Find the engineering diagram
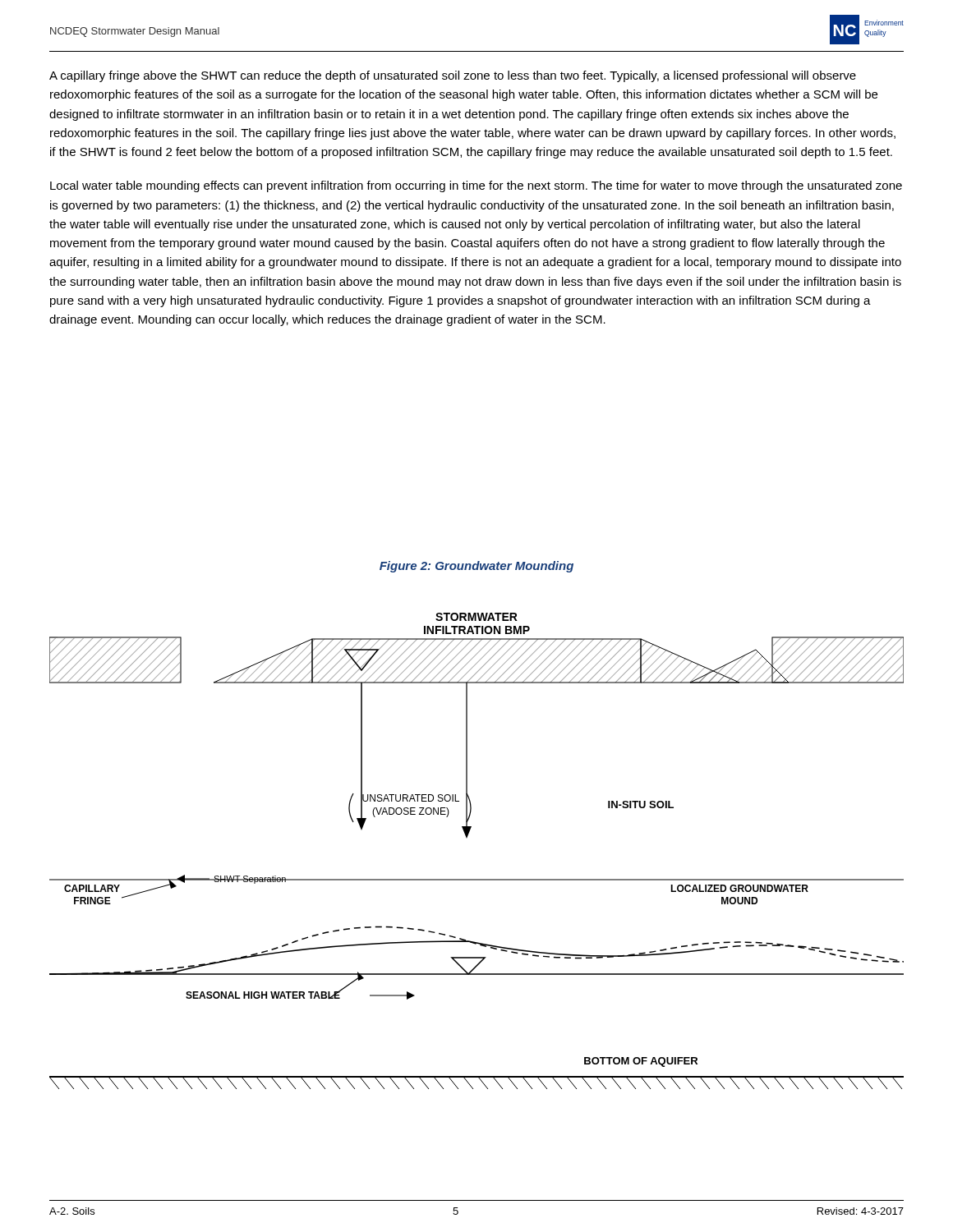 click(476, 843)
